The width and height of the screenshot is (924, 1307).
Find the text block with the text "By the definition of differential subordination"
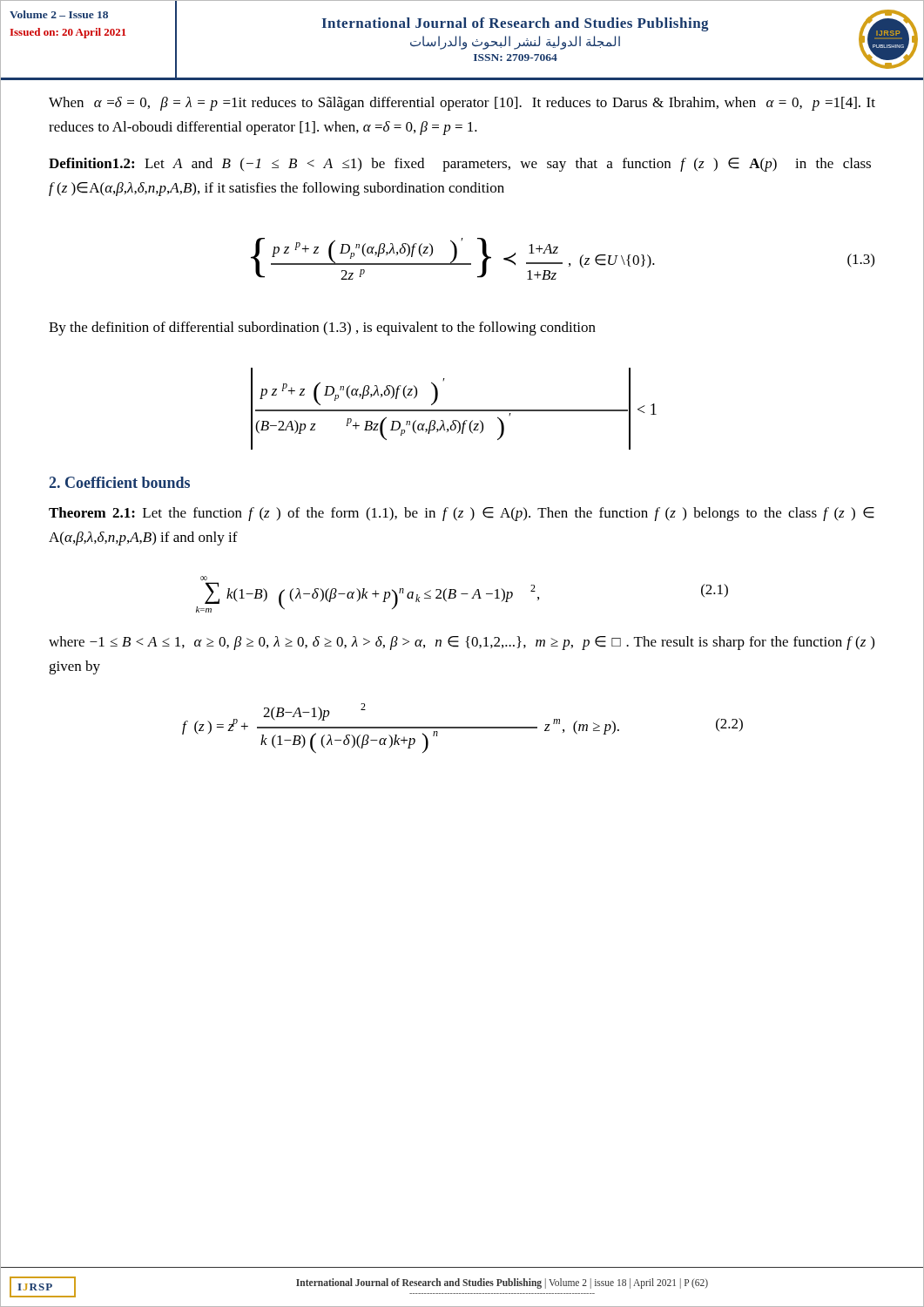coord(322,327)
